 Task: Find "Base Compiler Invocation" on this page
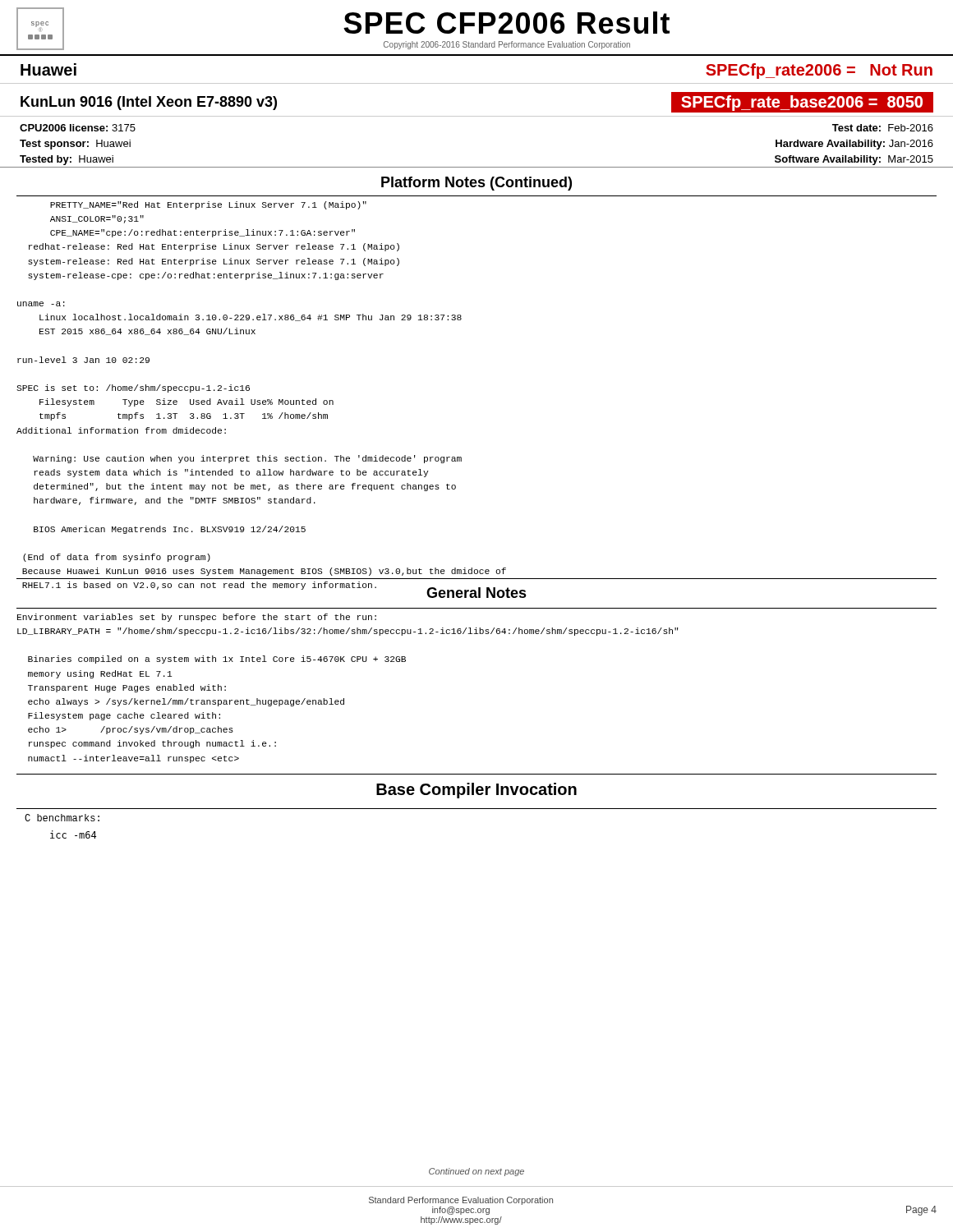coord(476,789)
